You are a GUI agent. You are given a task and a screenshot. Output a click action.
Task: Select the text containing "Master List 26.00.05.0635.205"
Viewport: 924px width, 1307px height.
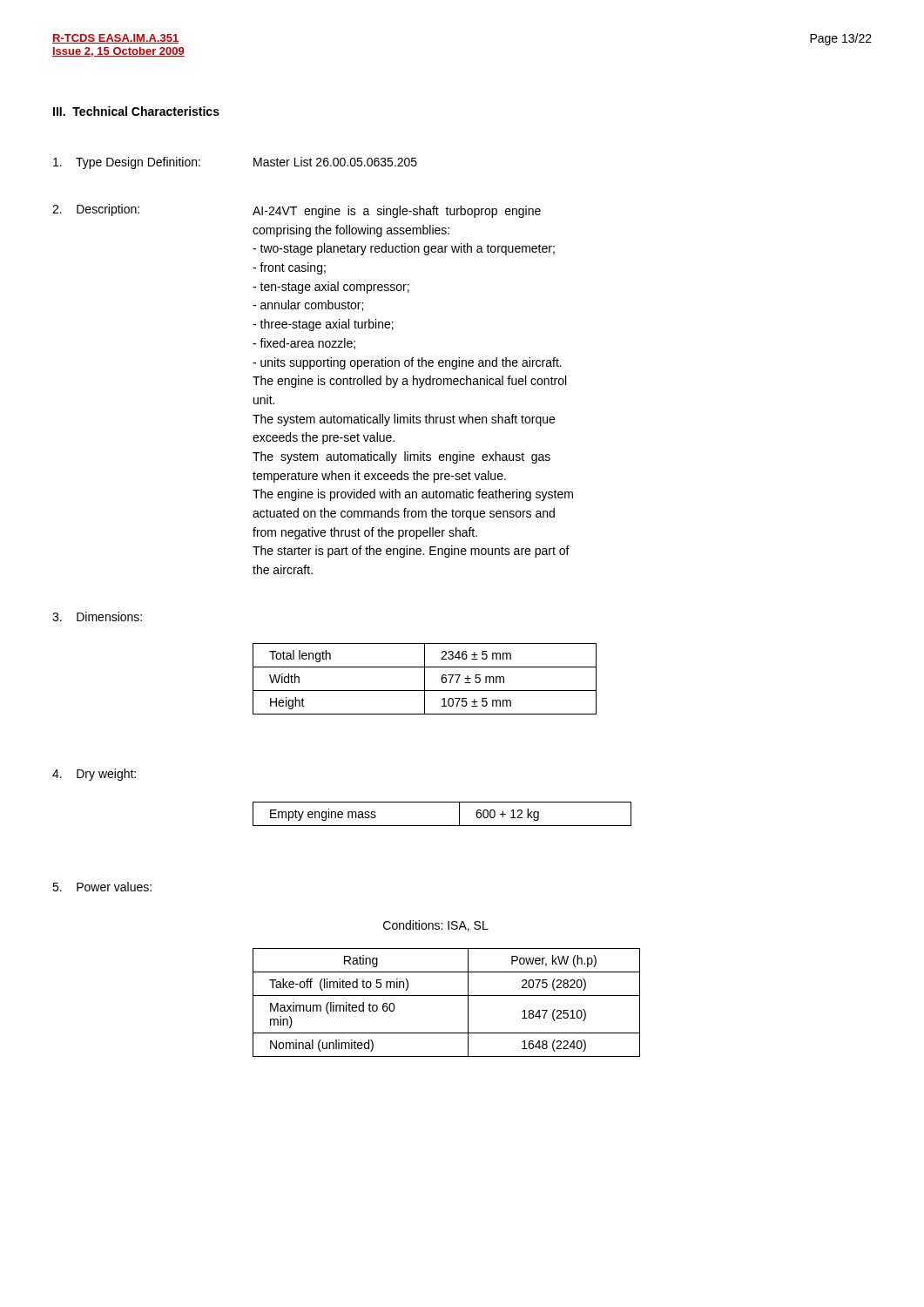coord(335,162)
